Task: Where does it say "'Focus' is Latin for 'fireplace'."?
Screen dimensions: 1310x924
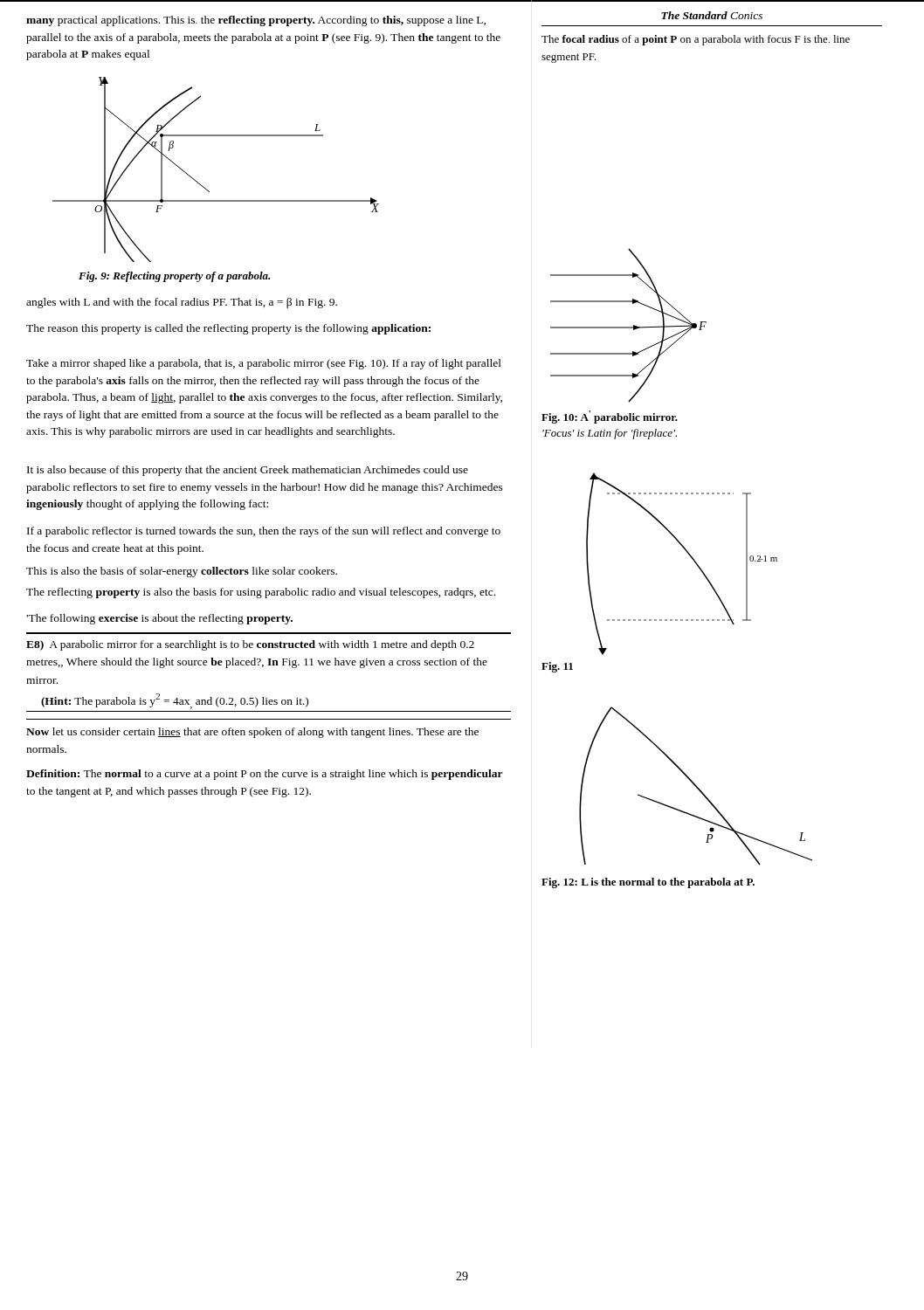Action: (610, 433)
